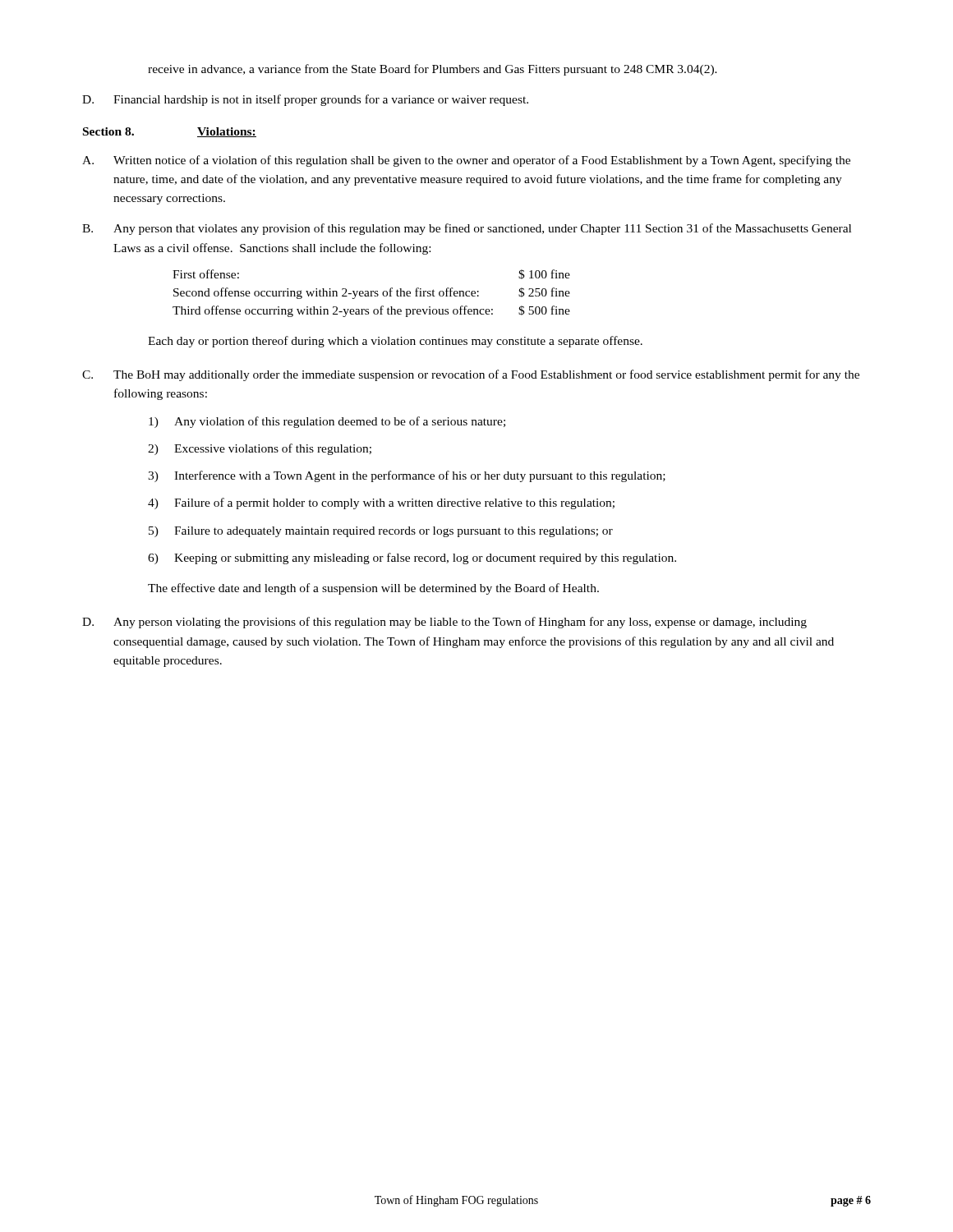Image resolution: width=953 pixels, height=1232 pixels.
Task: Select the block starting "6) Keeping or submitting"
Action: coord(509,557)
